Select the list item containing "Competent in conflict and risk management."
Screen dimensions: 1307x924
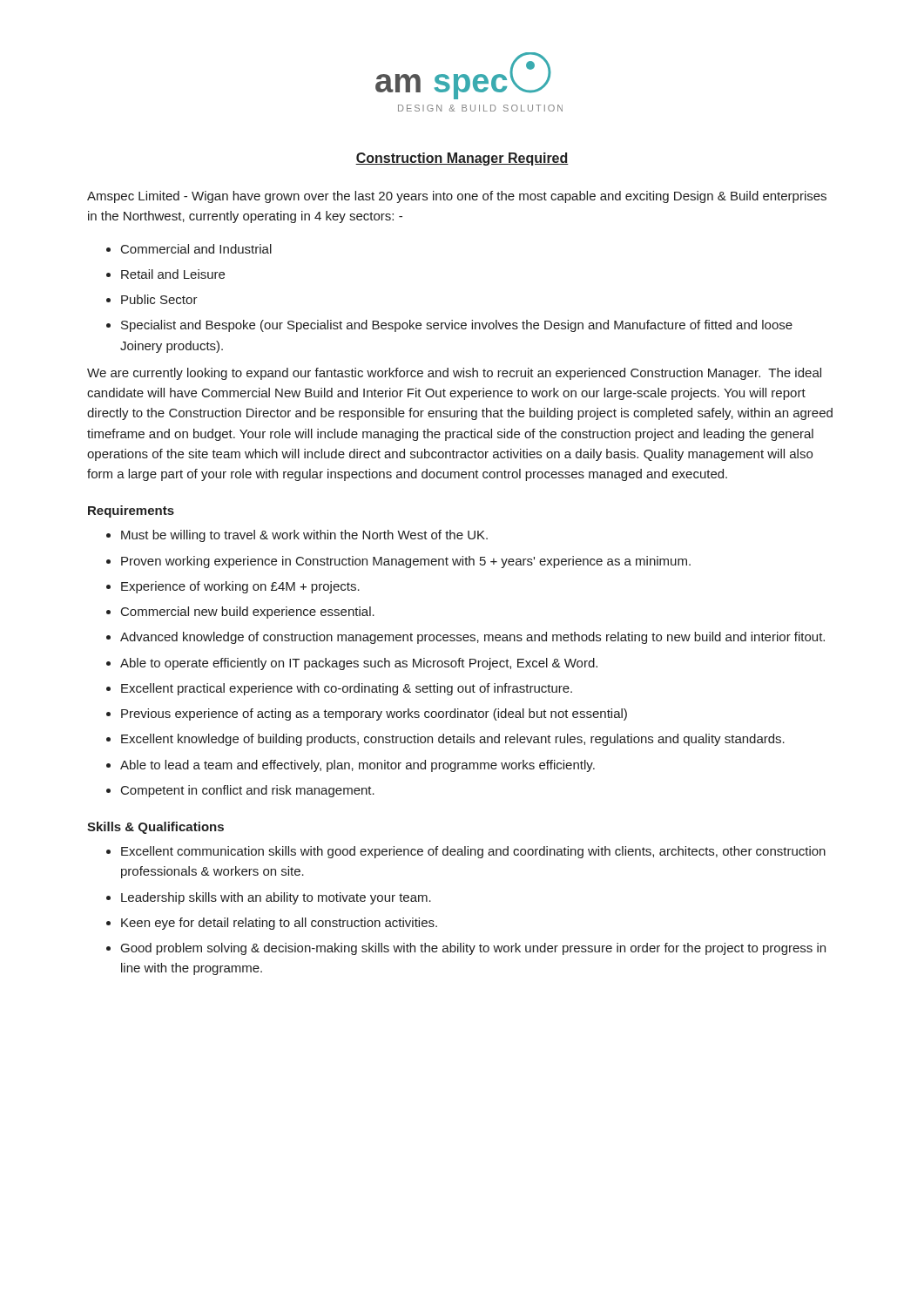click(248, 790)
